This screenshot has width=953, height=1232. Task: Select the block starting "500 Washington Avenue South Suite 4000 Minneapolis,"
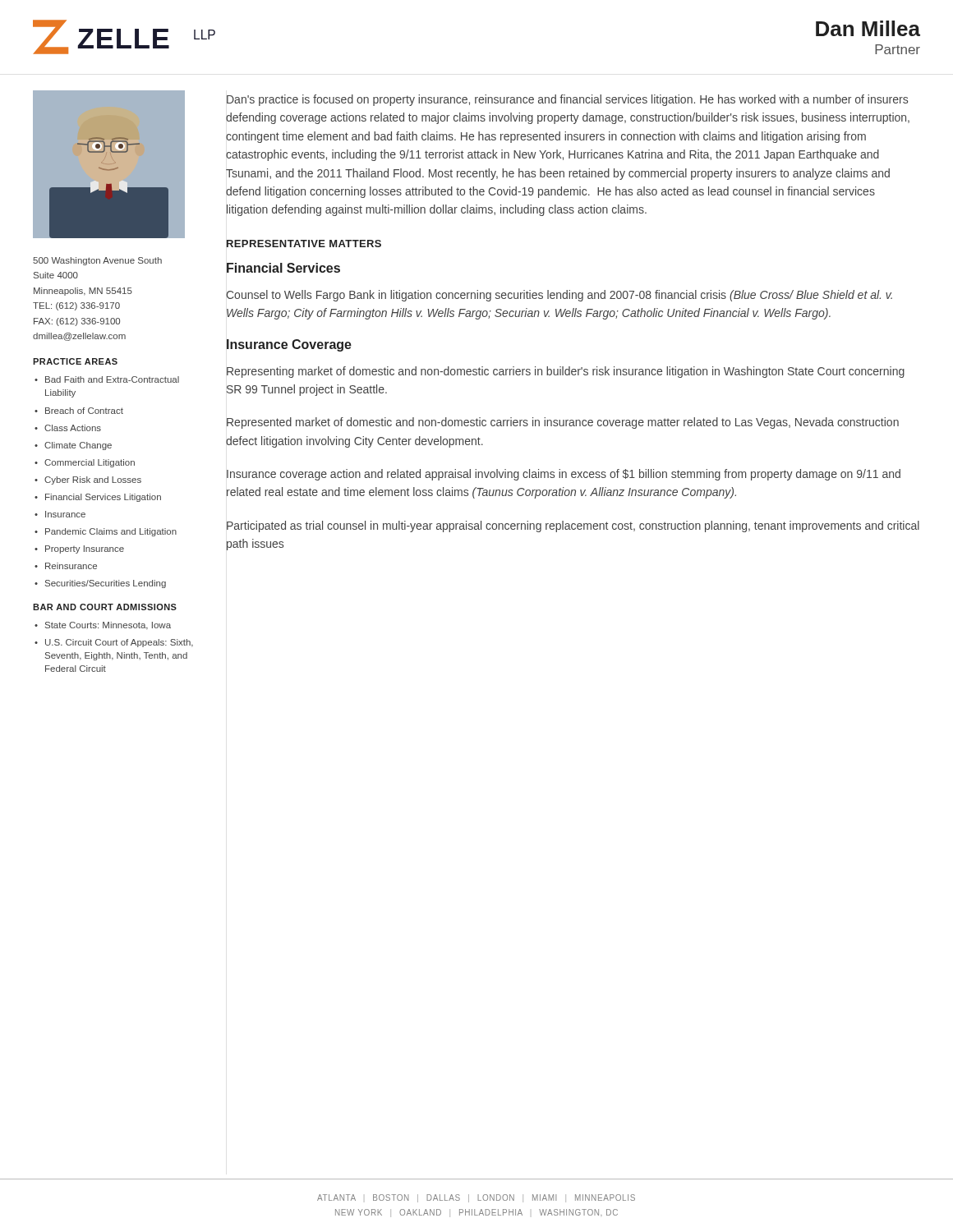(97, 298)
